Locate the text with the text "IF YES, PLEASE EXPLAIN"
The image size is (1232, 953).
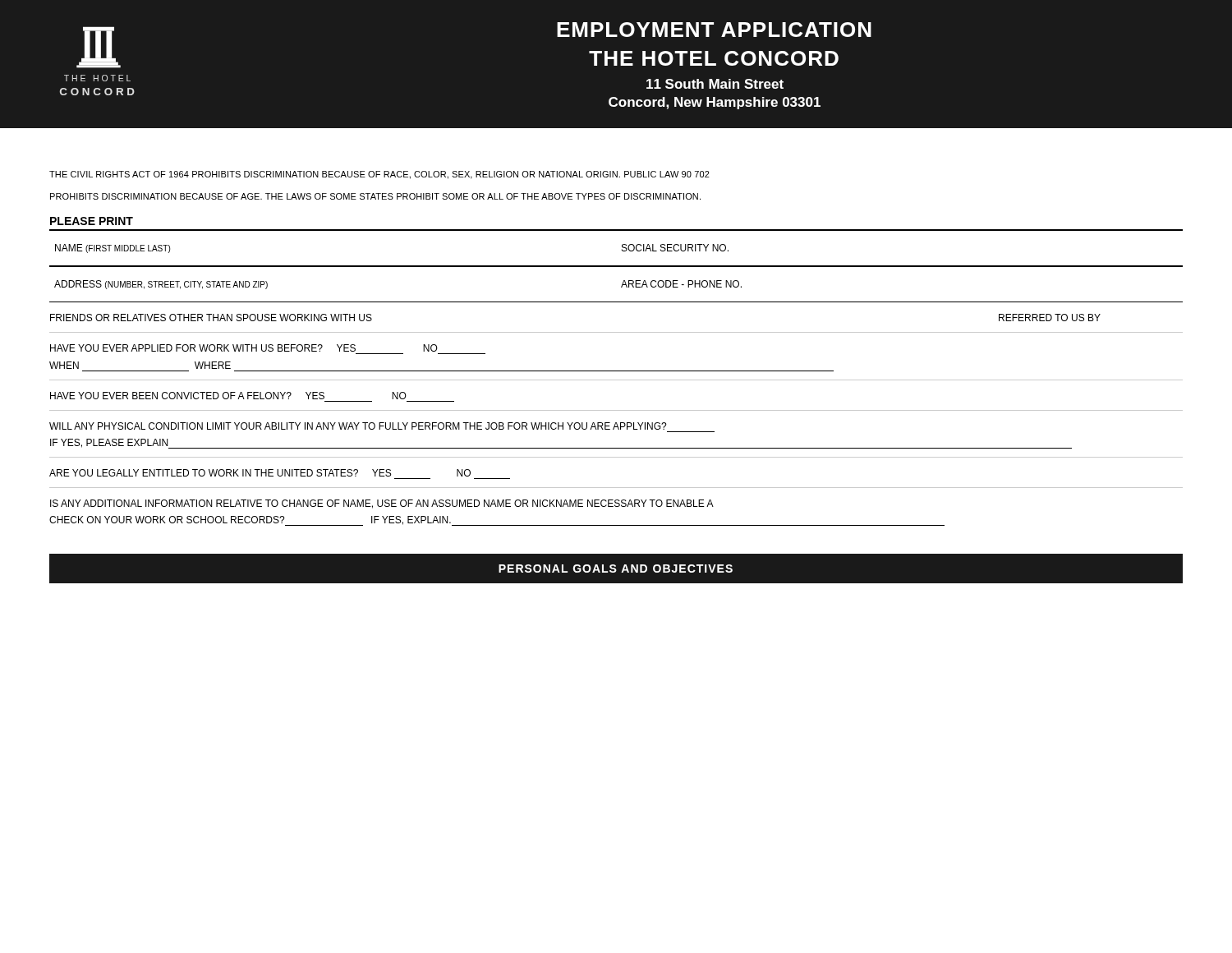coord(561,443)
